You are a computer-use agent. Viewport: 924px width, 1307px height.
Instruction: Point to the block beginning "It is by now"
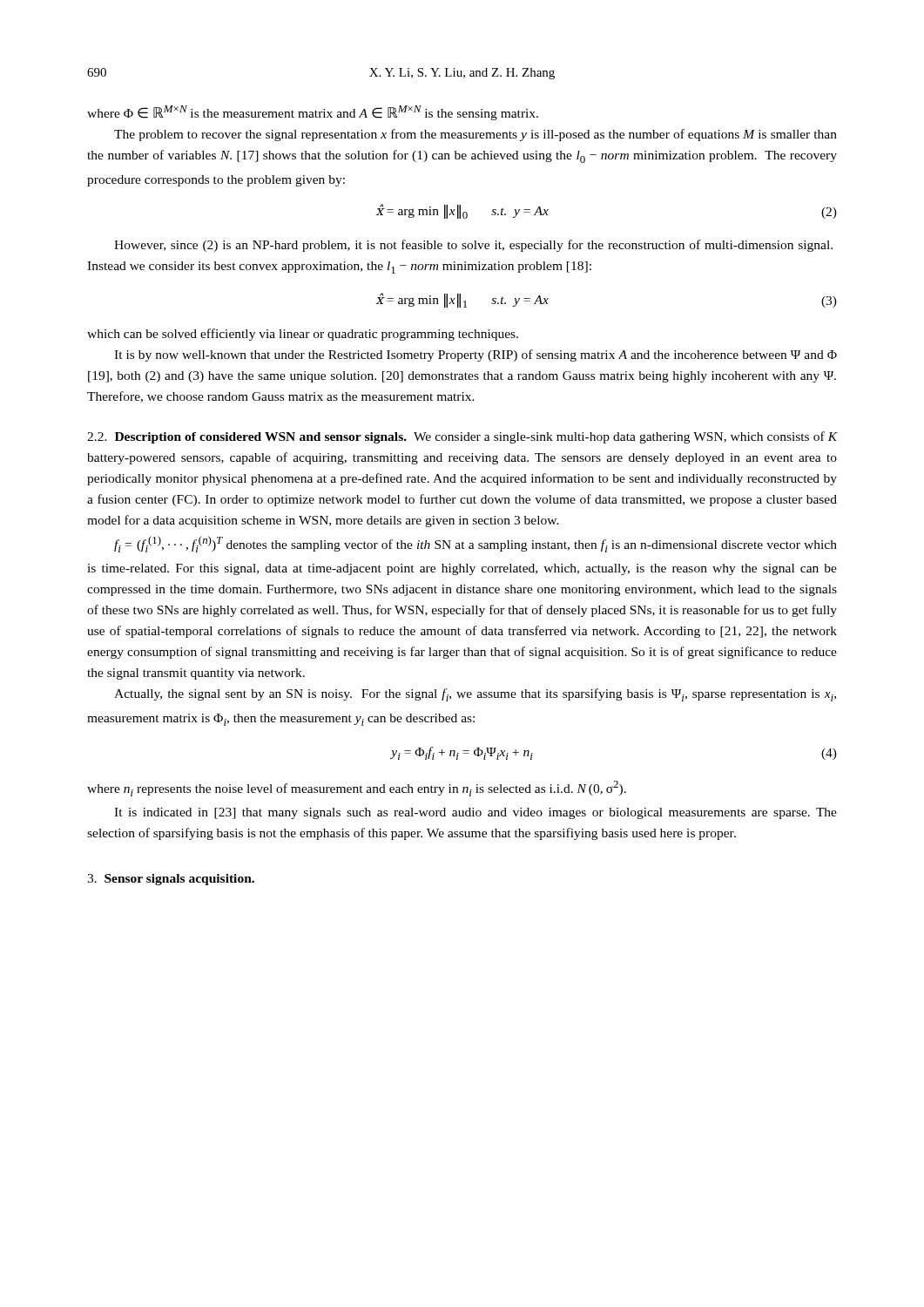(462, 376)
